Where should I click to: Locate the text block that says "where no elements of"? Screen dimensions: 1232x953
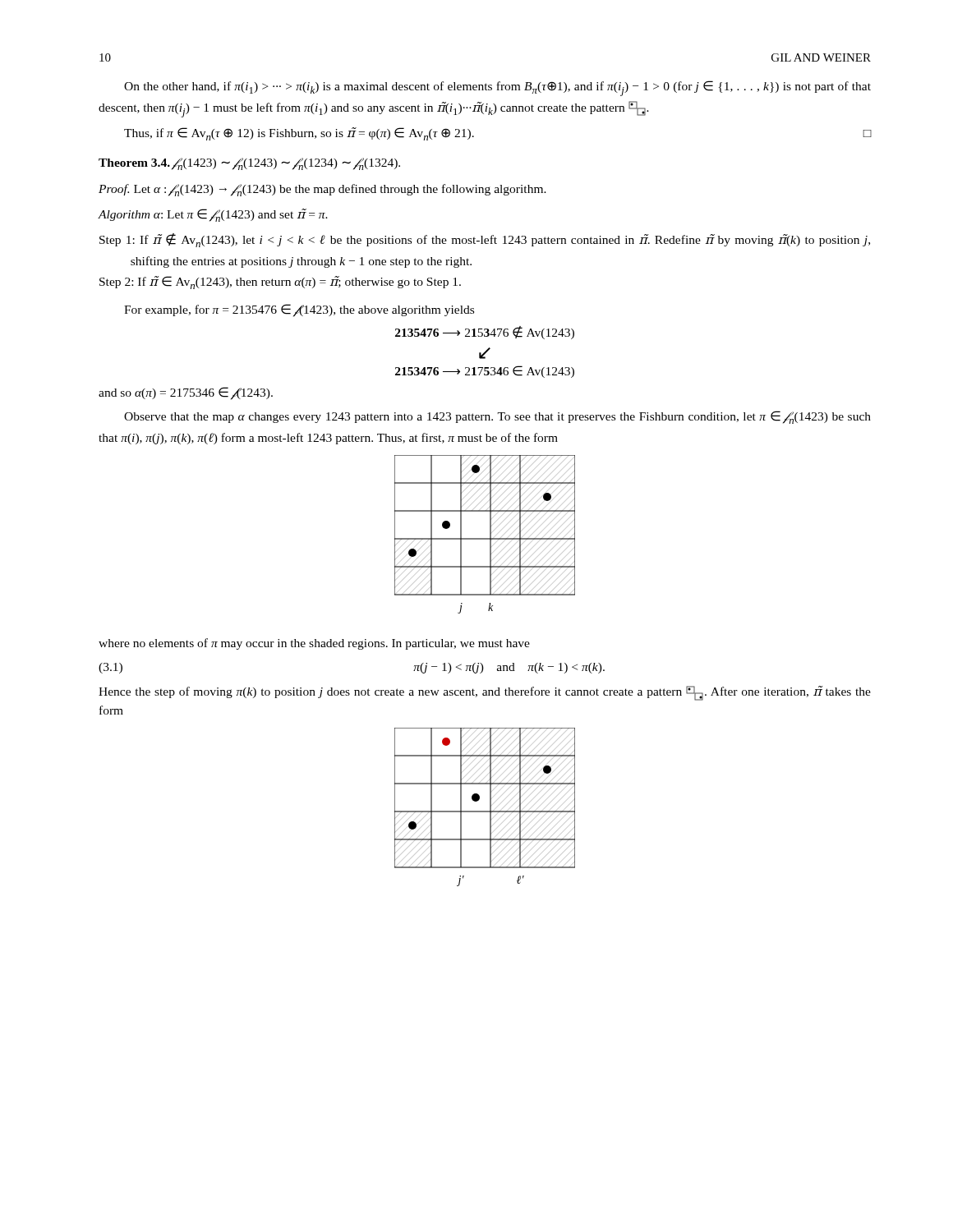pos(314,643)
